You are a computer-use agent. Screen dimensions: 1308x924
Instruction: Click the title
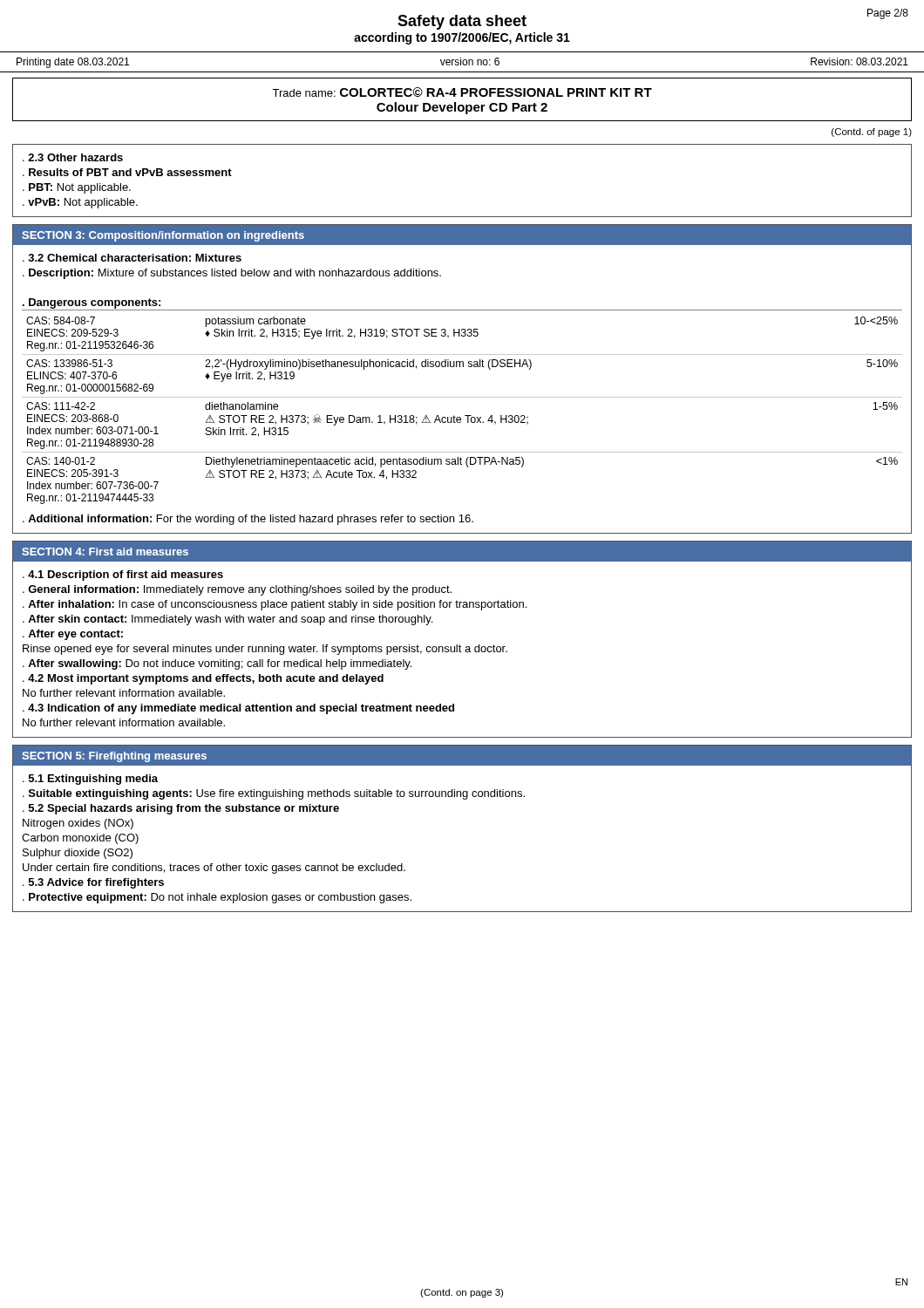pos(462,28)
